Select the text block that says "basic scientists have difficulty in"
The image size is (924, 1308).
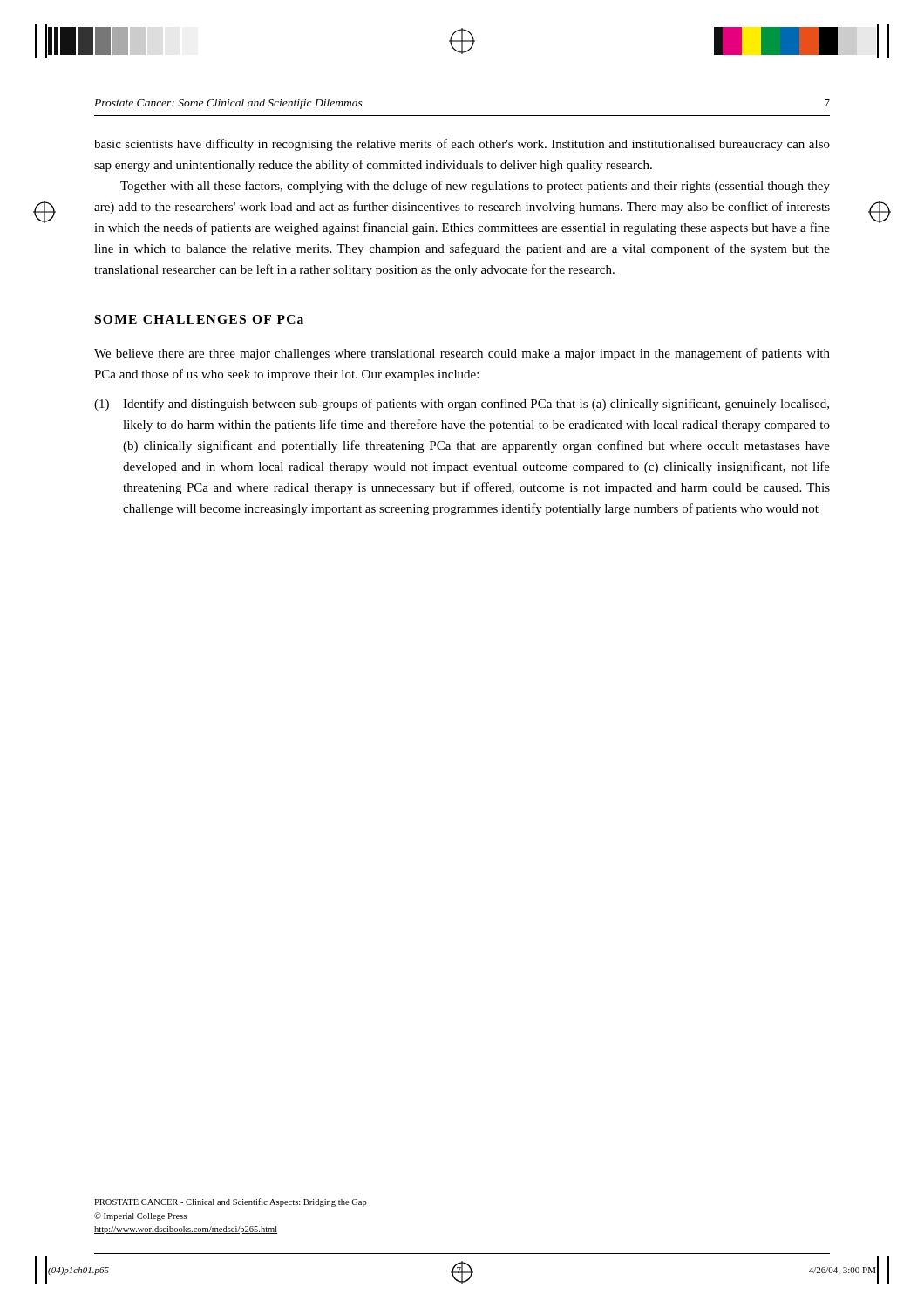click(x=462, y=207)
